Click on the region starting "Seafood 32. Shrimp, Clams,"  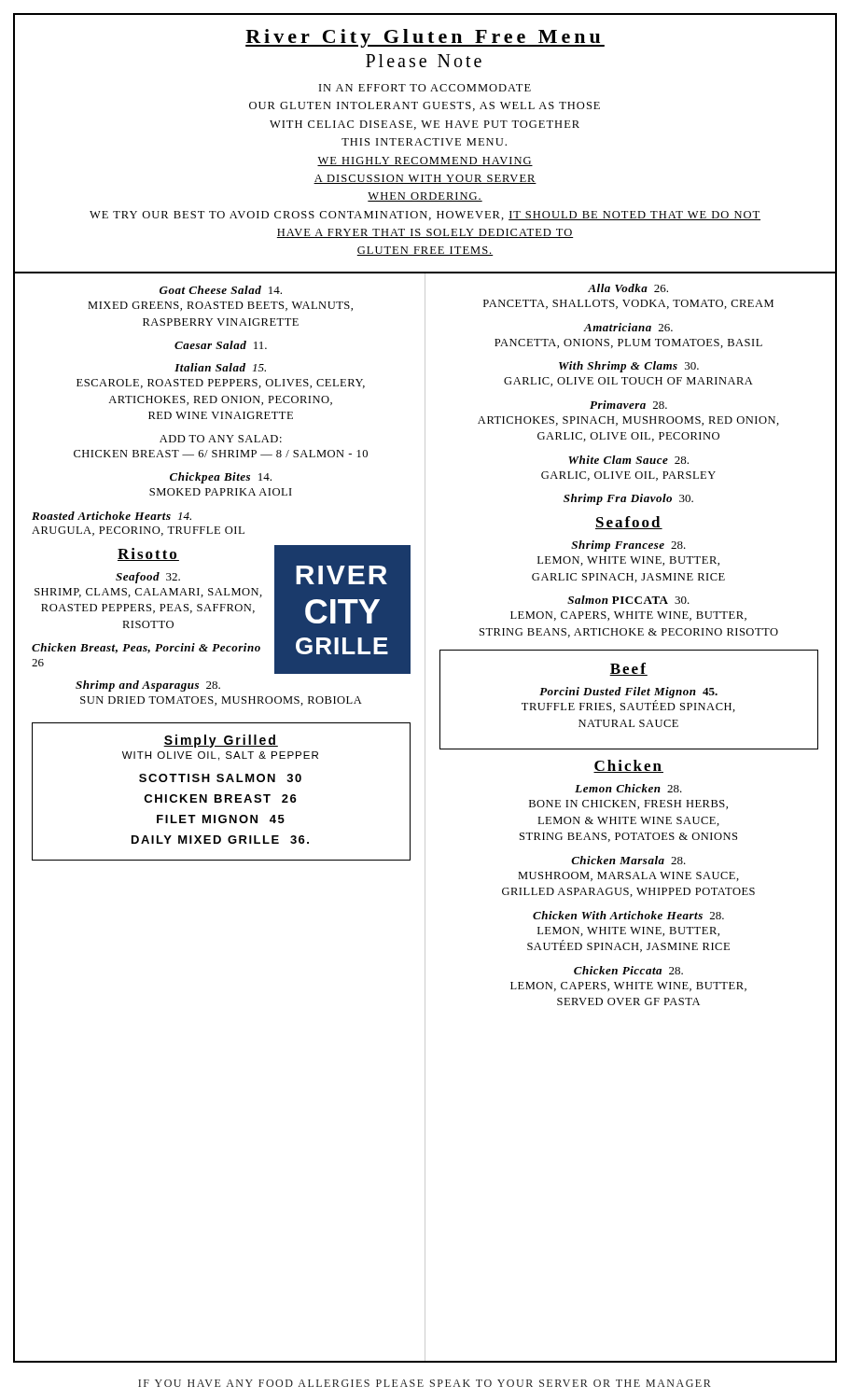coord(221,601)
